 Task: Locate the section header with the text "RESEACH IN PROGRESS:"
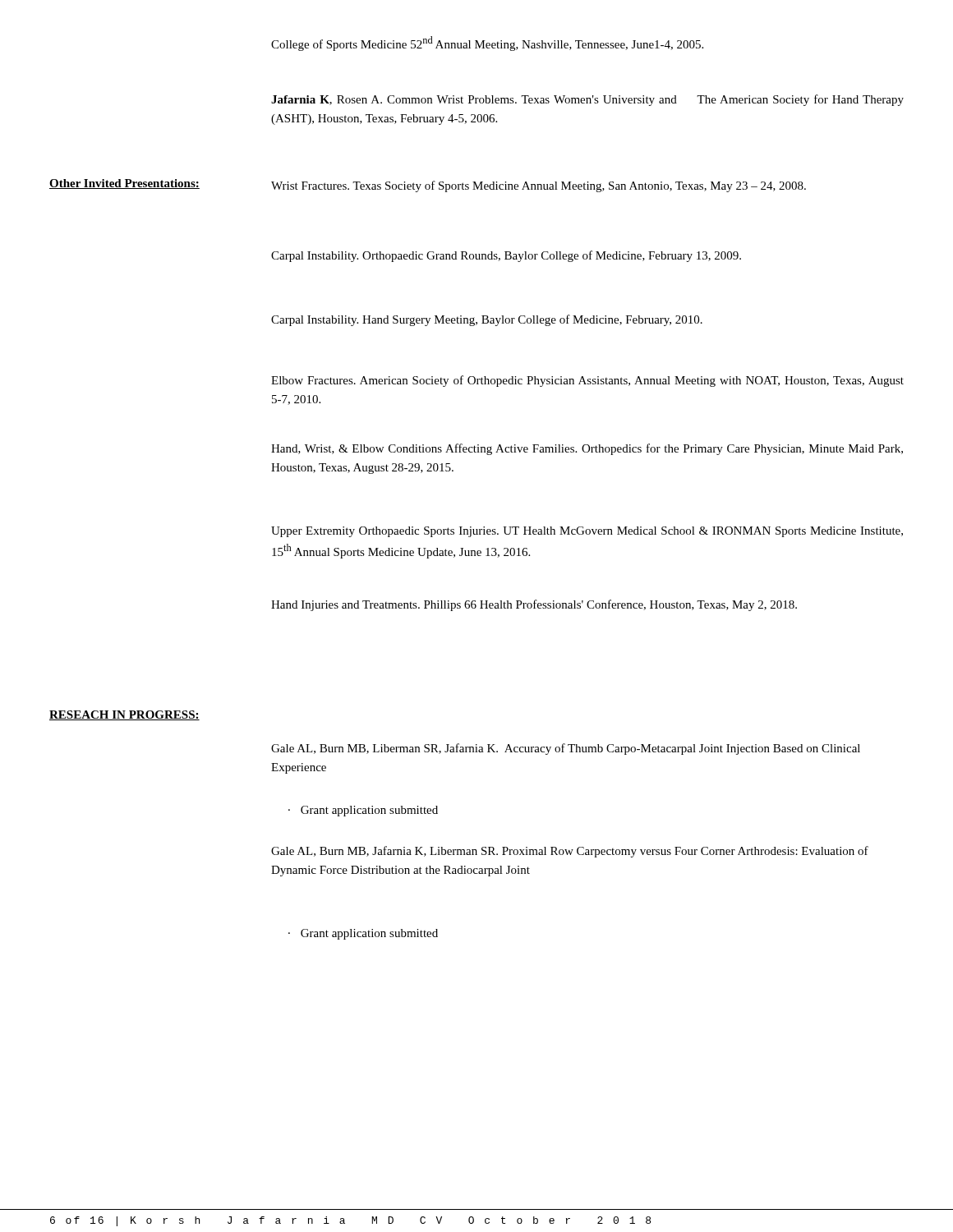point(124,715)
